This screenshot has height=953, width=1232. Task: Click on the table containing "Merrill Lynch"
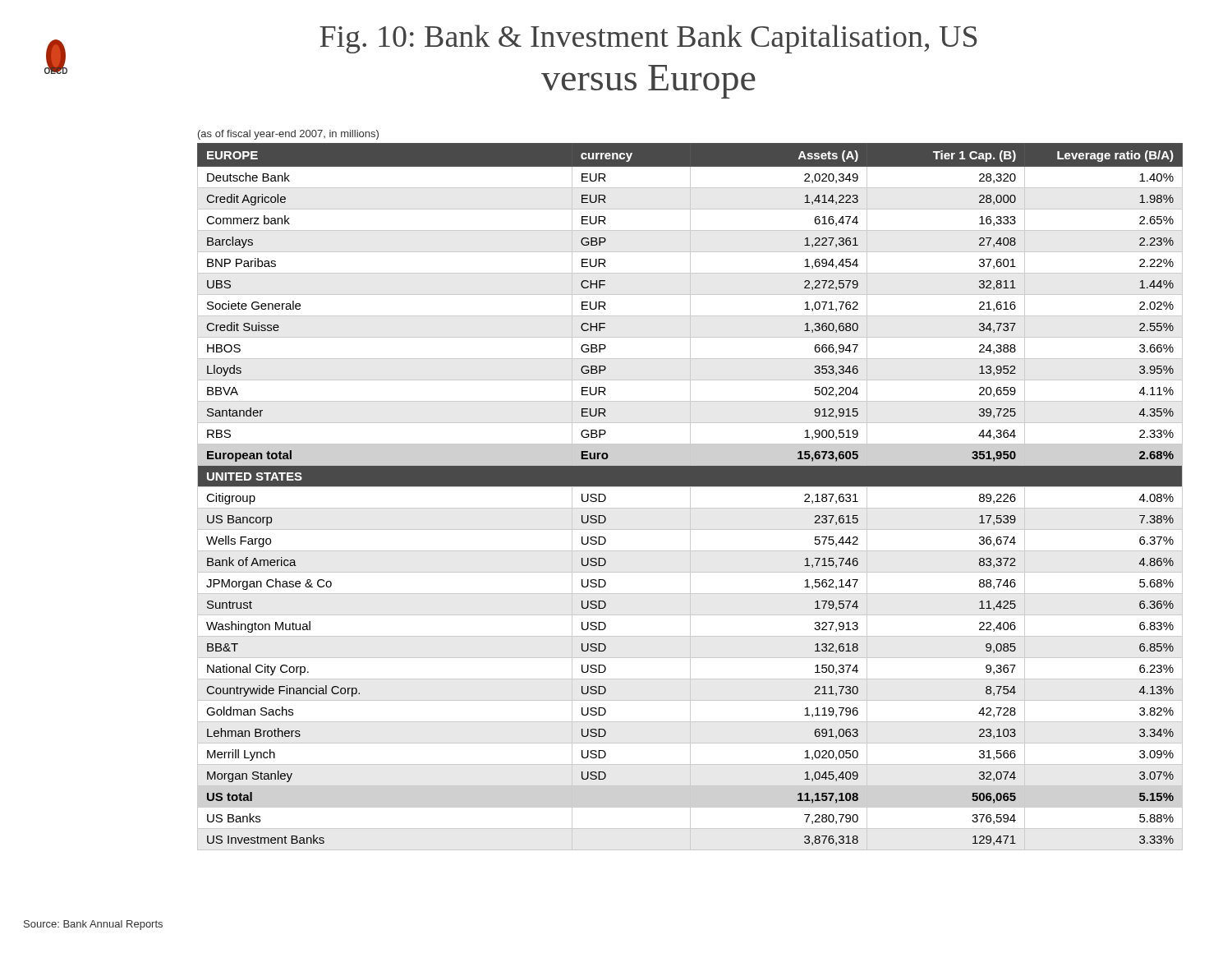tap(690, 497)
